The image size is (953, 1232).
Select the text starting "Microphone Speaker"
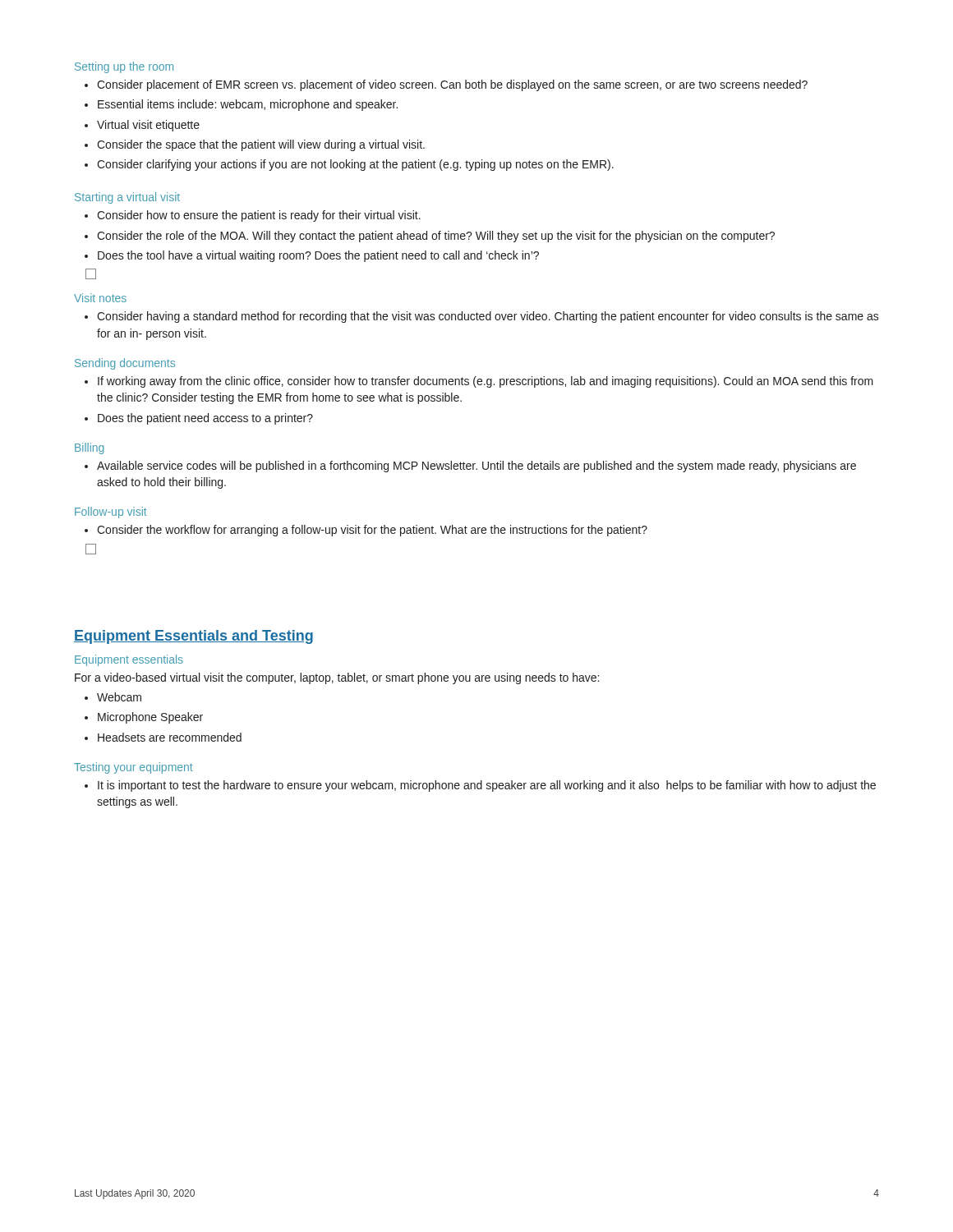point(144,718)
